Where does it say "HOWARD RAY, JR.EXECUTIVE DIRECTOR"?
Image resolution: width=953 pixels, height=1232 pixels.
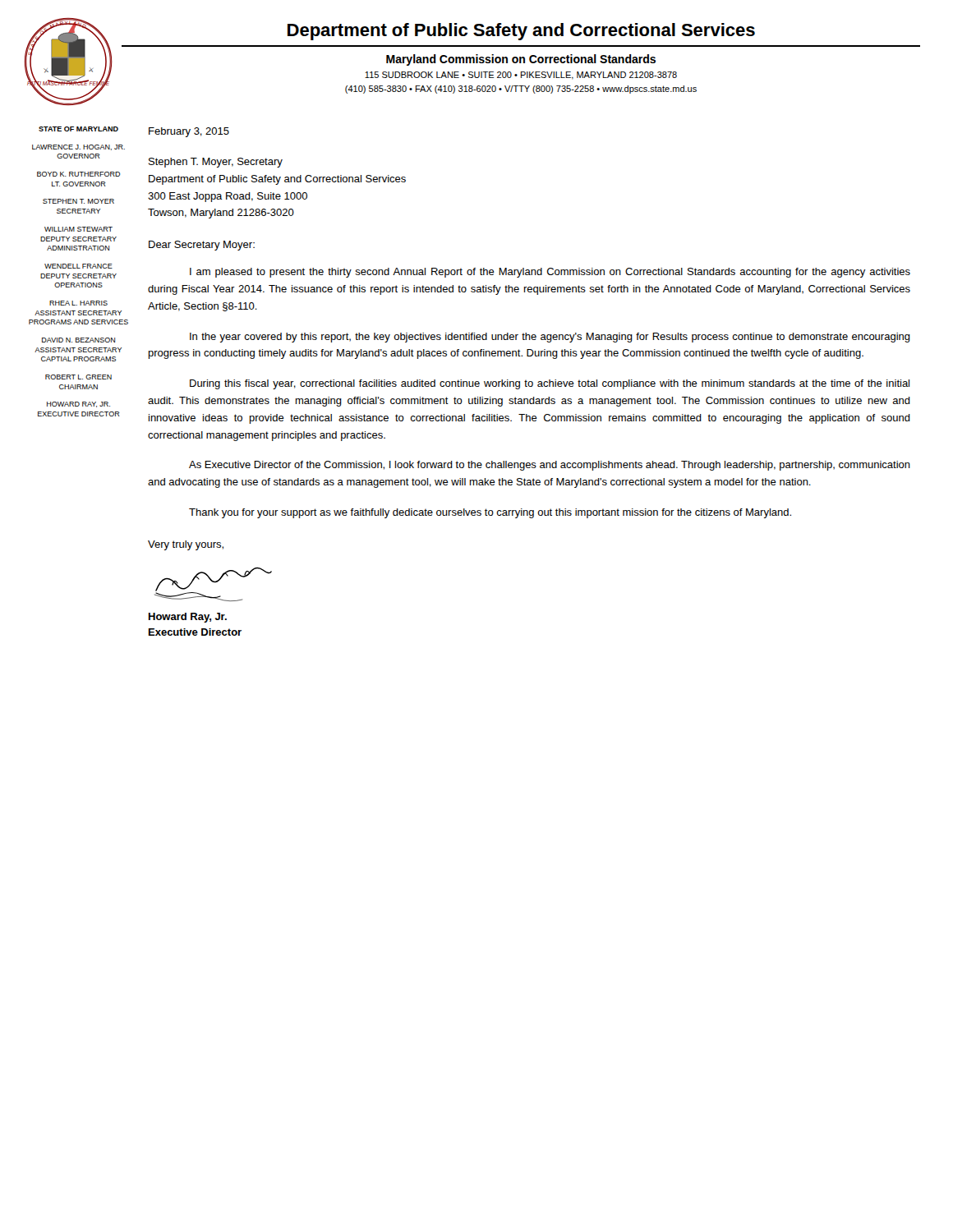[x=78, y=409]
